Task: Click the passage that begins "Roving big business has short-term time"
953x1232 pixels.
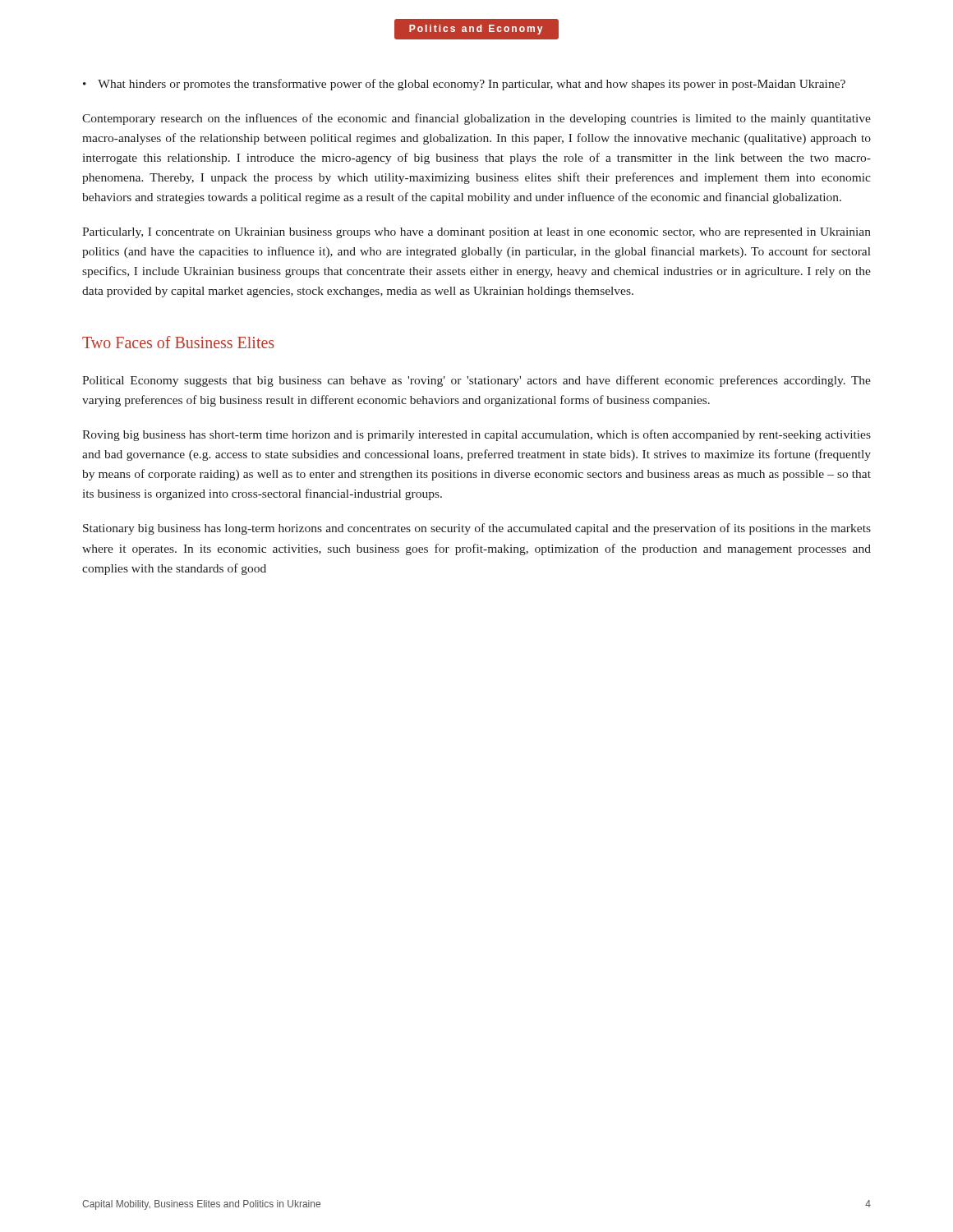Action: click(x=476, y=464)
